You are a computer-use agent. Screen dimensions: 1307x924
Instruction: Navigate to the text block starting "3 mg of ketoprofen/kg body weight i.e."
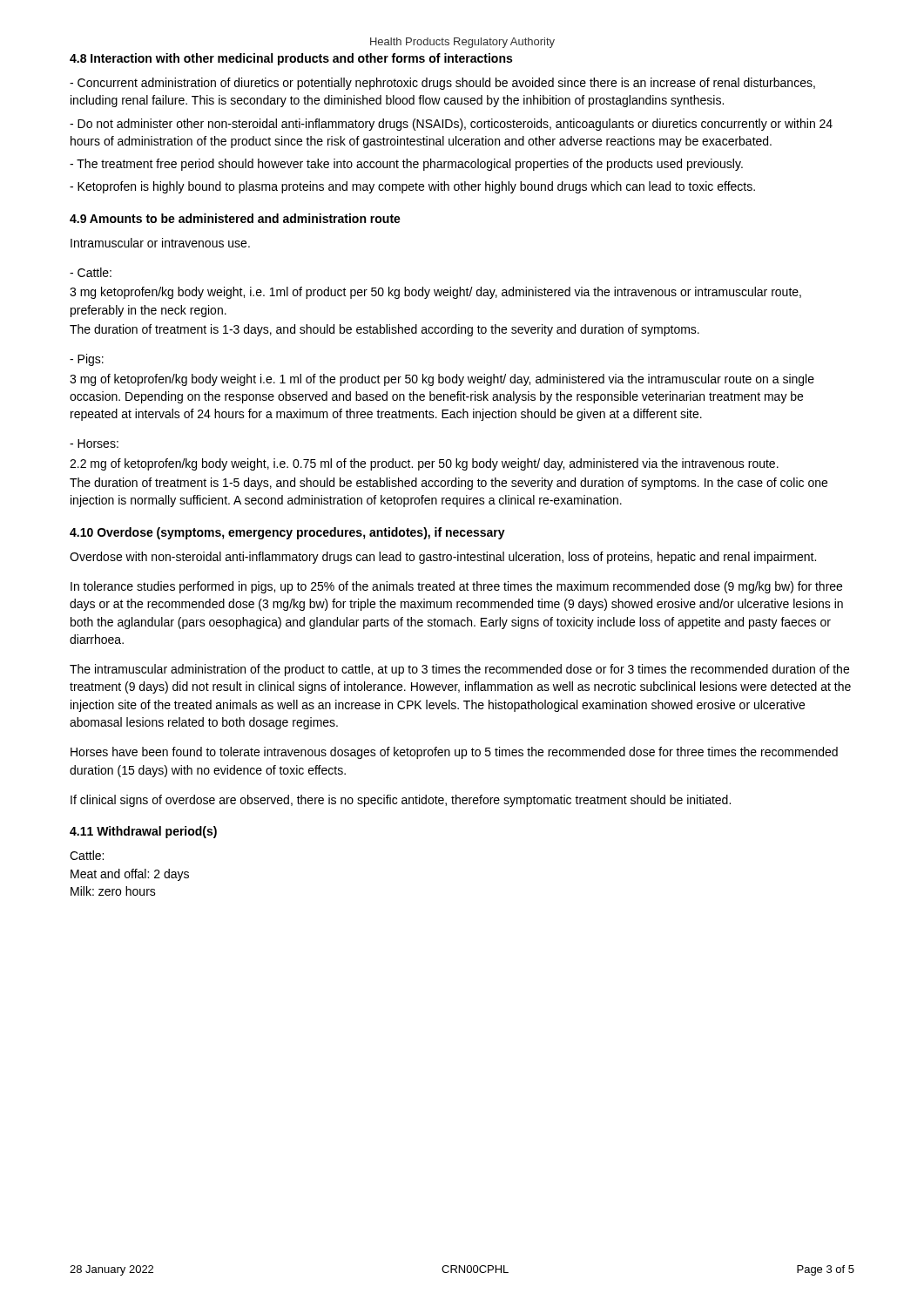click(442, 396)
